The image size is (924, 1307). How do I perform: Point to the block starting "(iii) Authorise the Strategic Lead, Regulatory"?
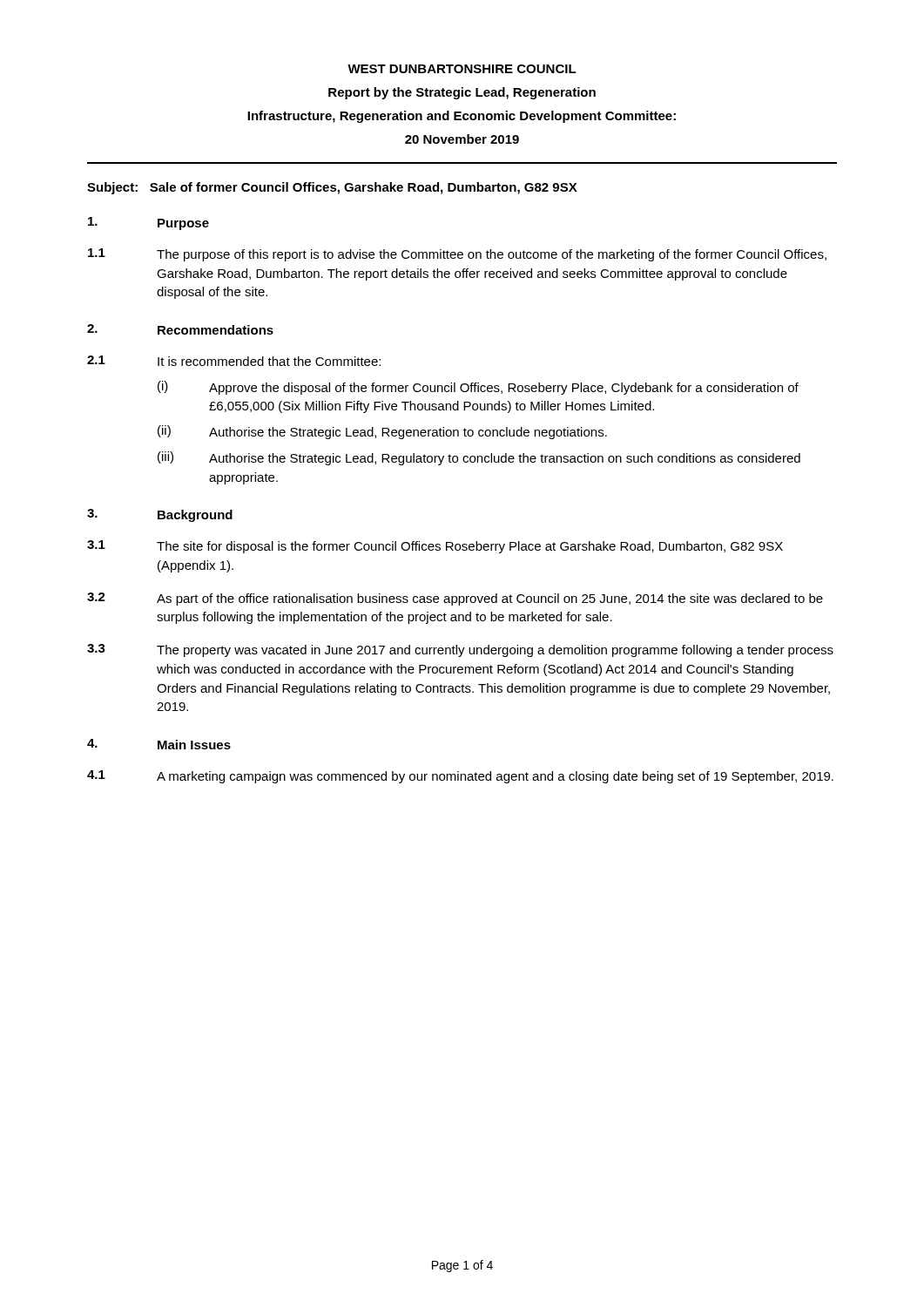coord(497,468)
